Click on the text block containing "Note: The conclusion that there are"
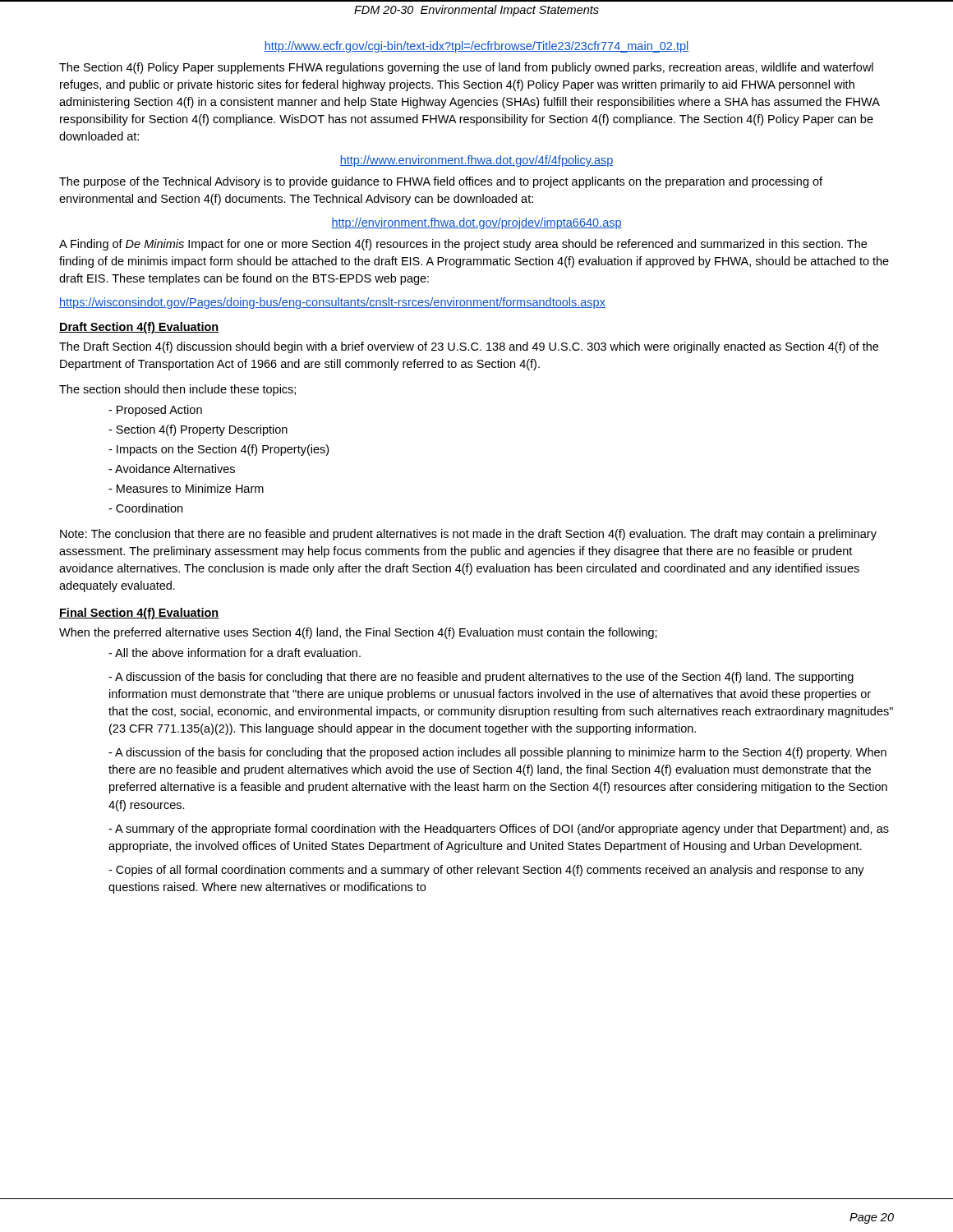The image size is (953, 1232). click(468, 560)
